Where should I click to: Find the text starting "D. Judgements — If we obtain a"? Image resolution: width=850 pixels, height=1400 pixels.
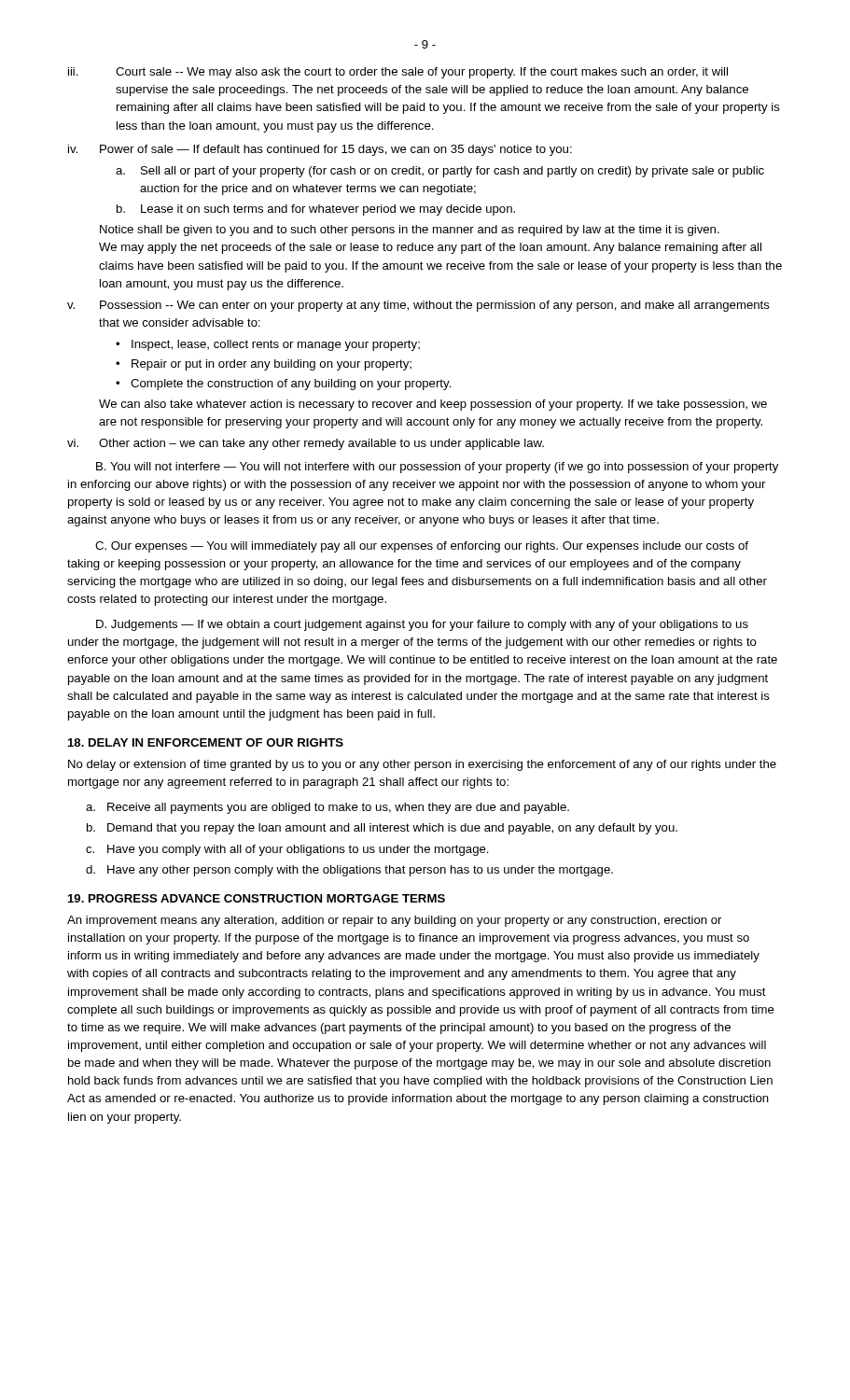tap(422, 669)
